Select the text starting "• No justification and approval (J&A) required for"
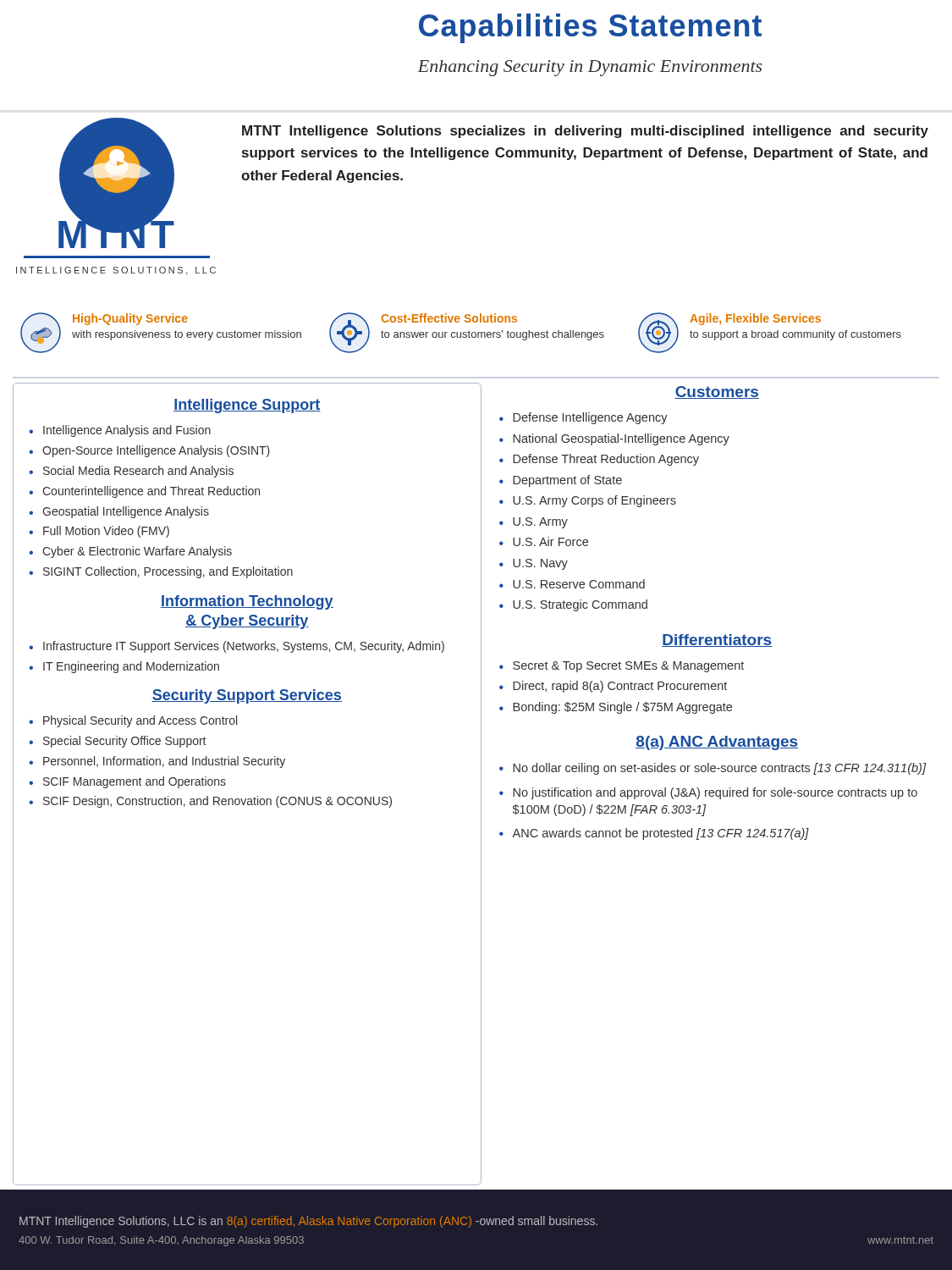 [x=708, y=800]
